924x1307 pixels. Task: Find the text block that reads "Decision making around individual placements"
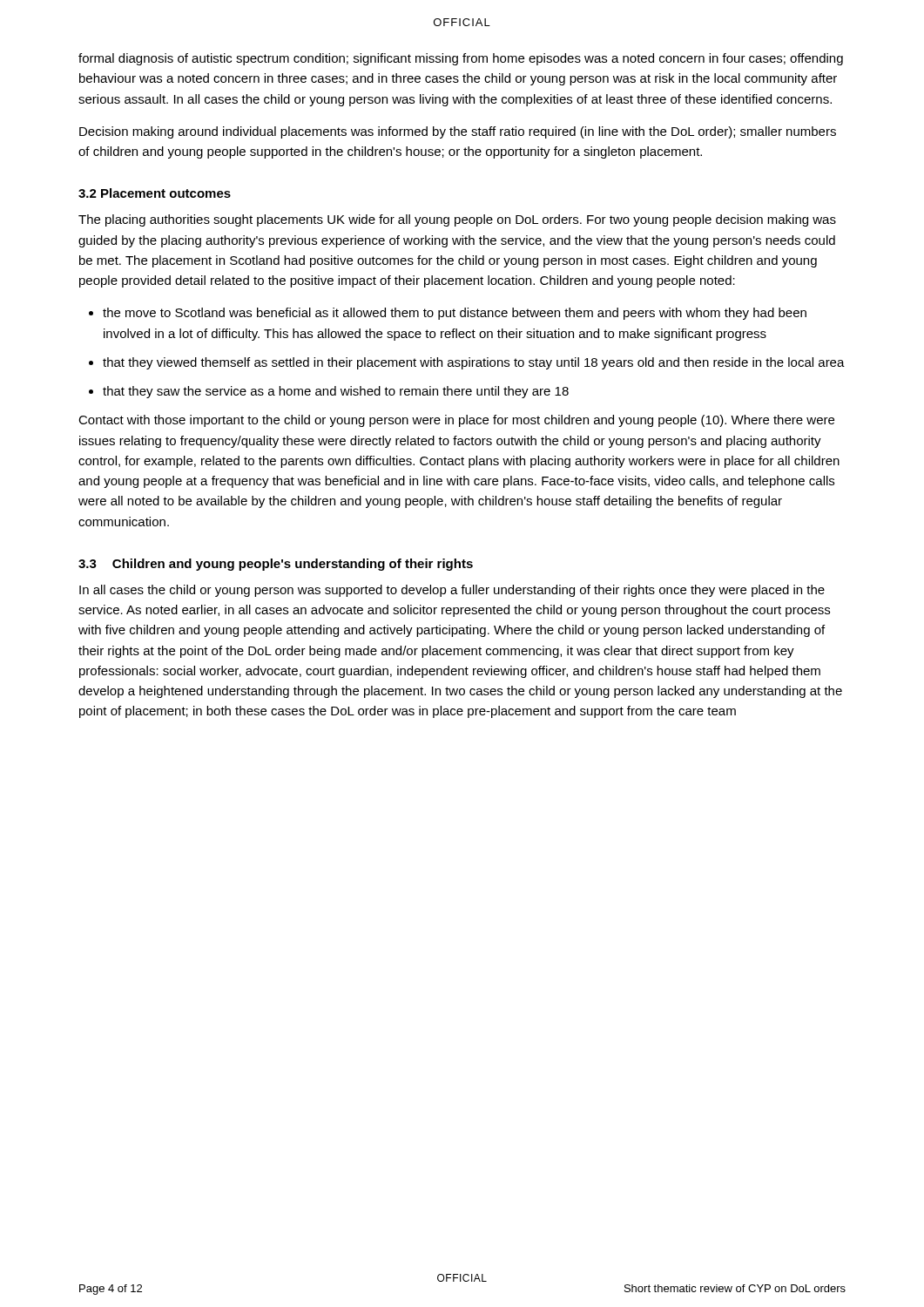point(457,141)
